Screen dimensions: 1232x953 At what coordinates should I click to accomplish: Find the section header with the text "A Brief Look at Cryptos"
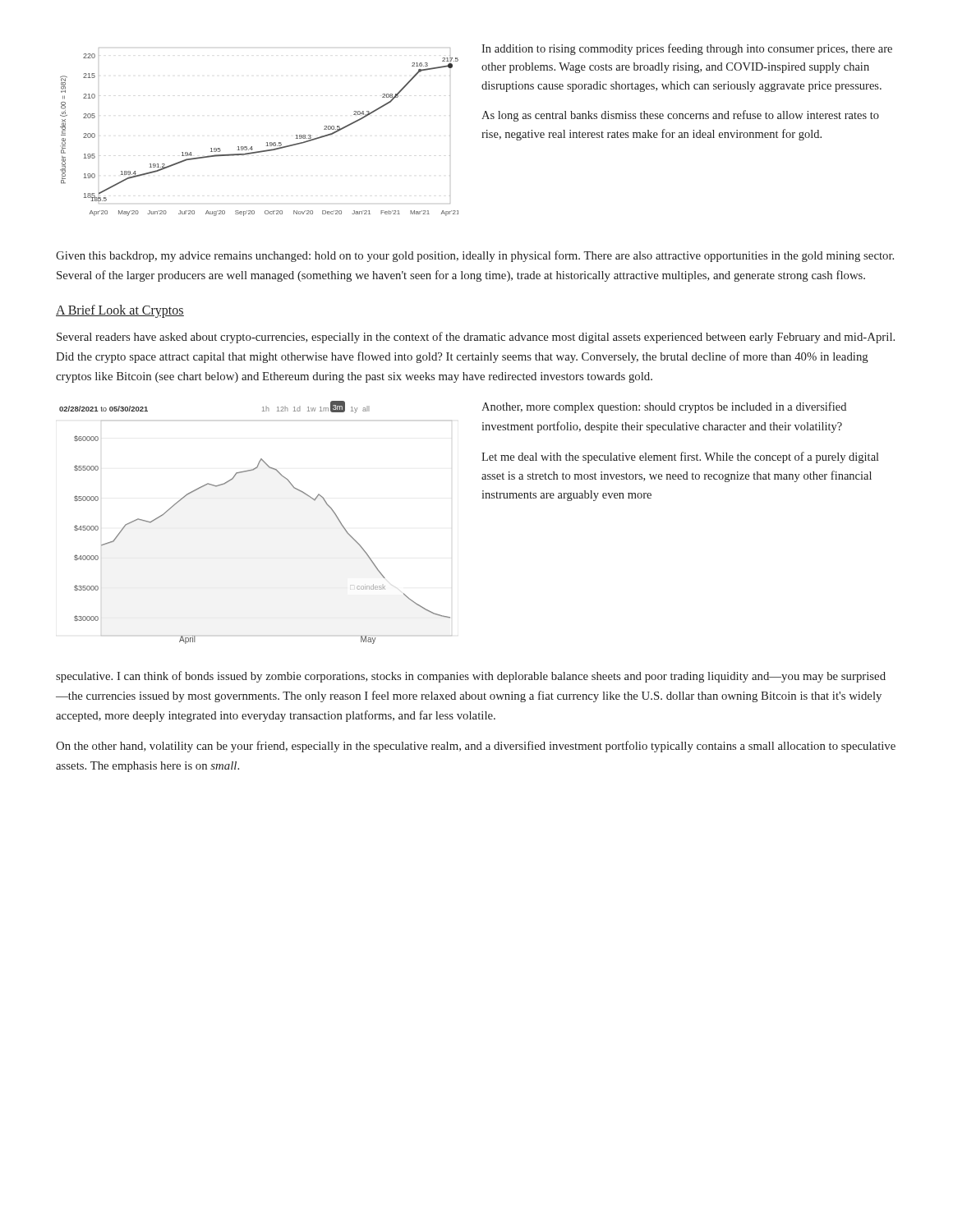pos(120,310)
